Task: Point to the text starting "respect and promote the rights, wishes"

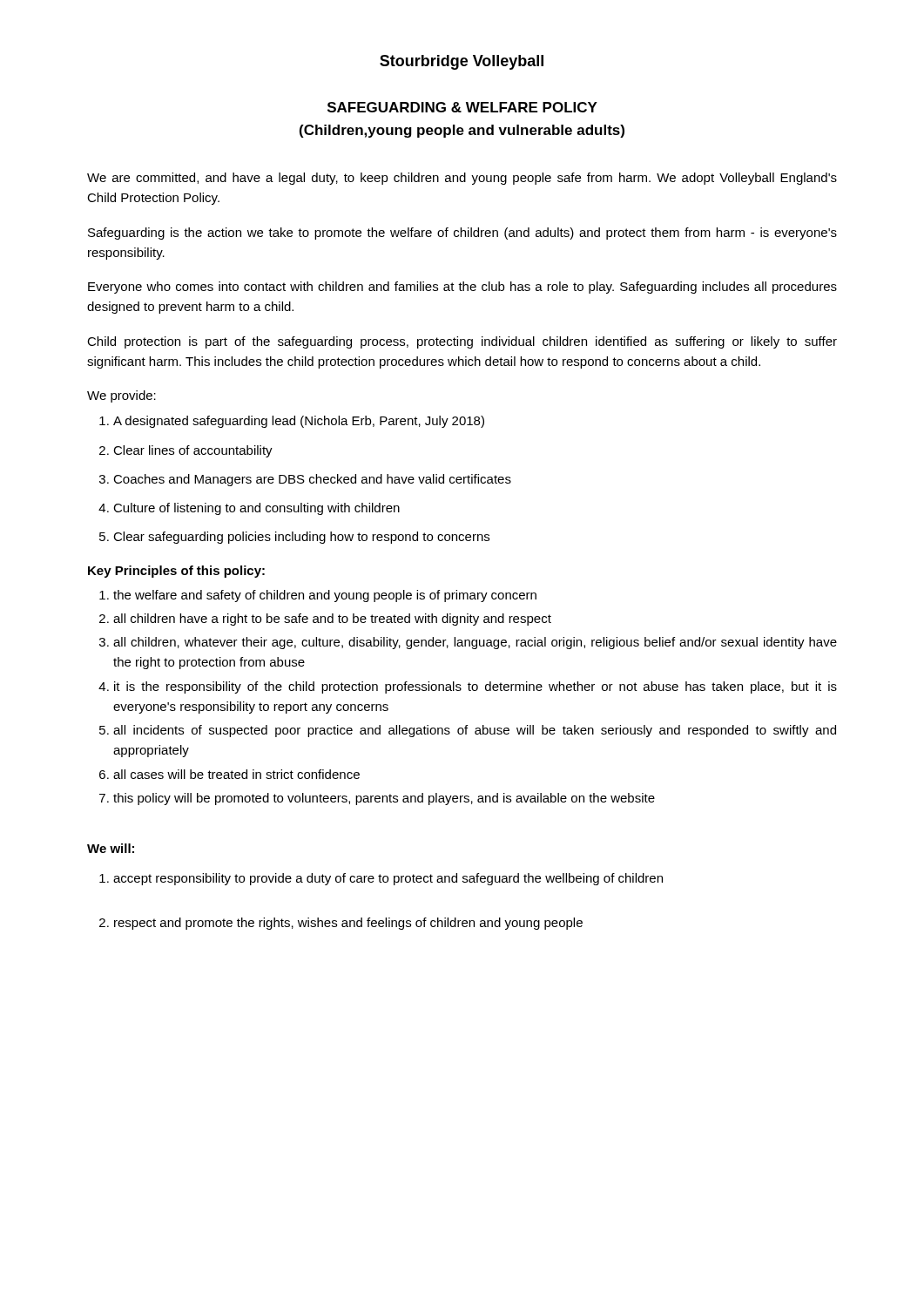Action: pyautogui.click(x=348, y=923)
